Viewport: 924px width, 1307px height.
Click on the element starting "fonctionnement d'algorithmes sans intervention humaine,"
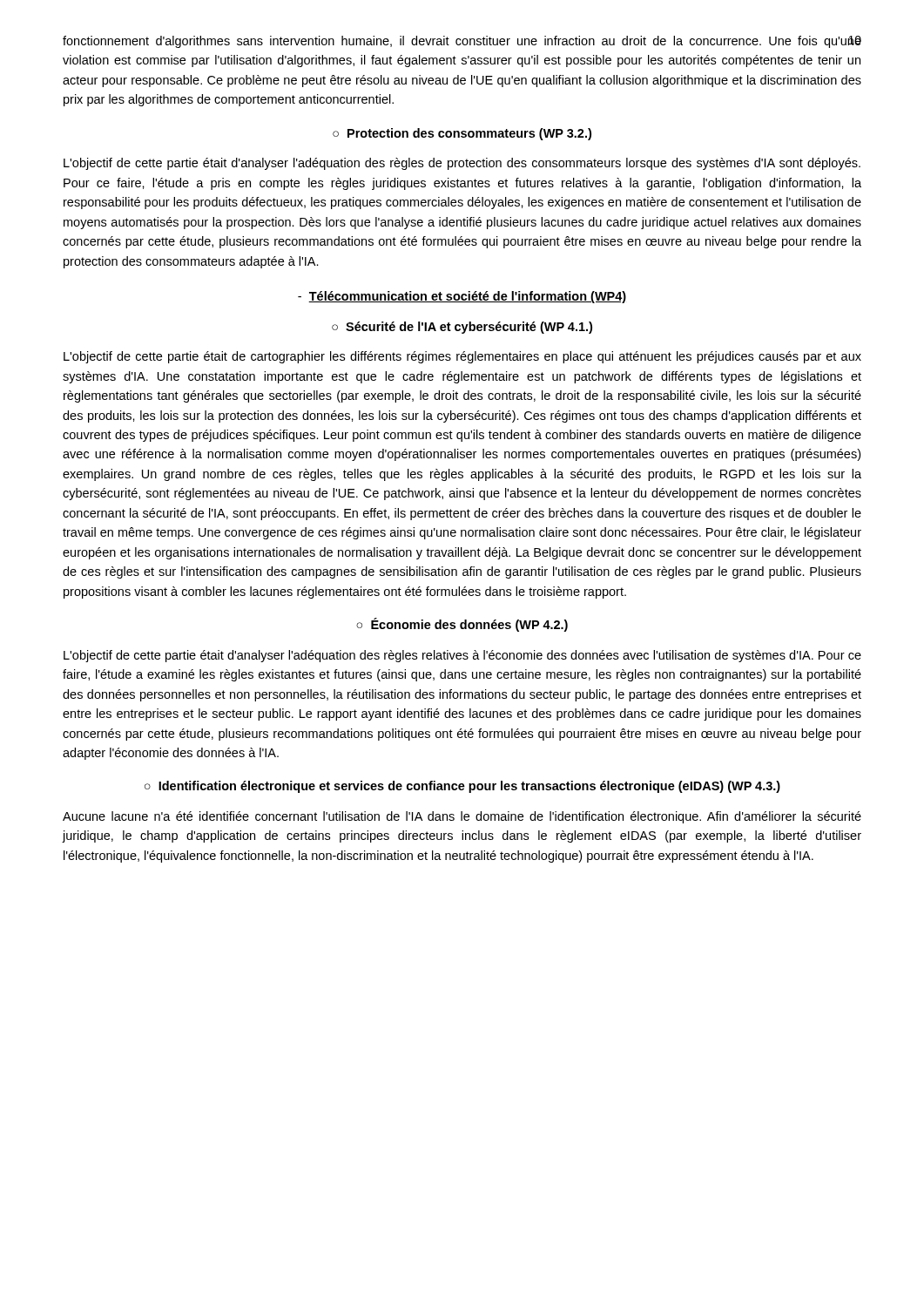[x=462, y=71]
